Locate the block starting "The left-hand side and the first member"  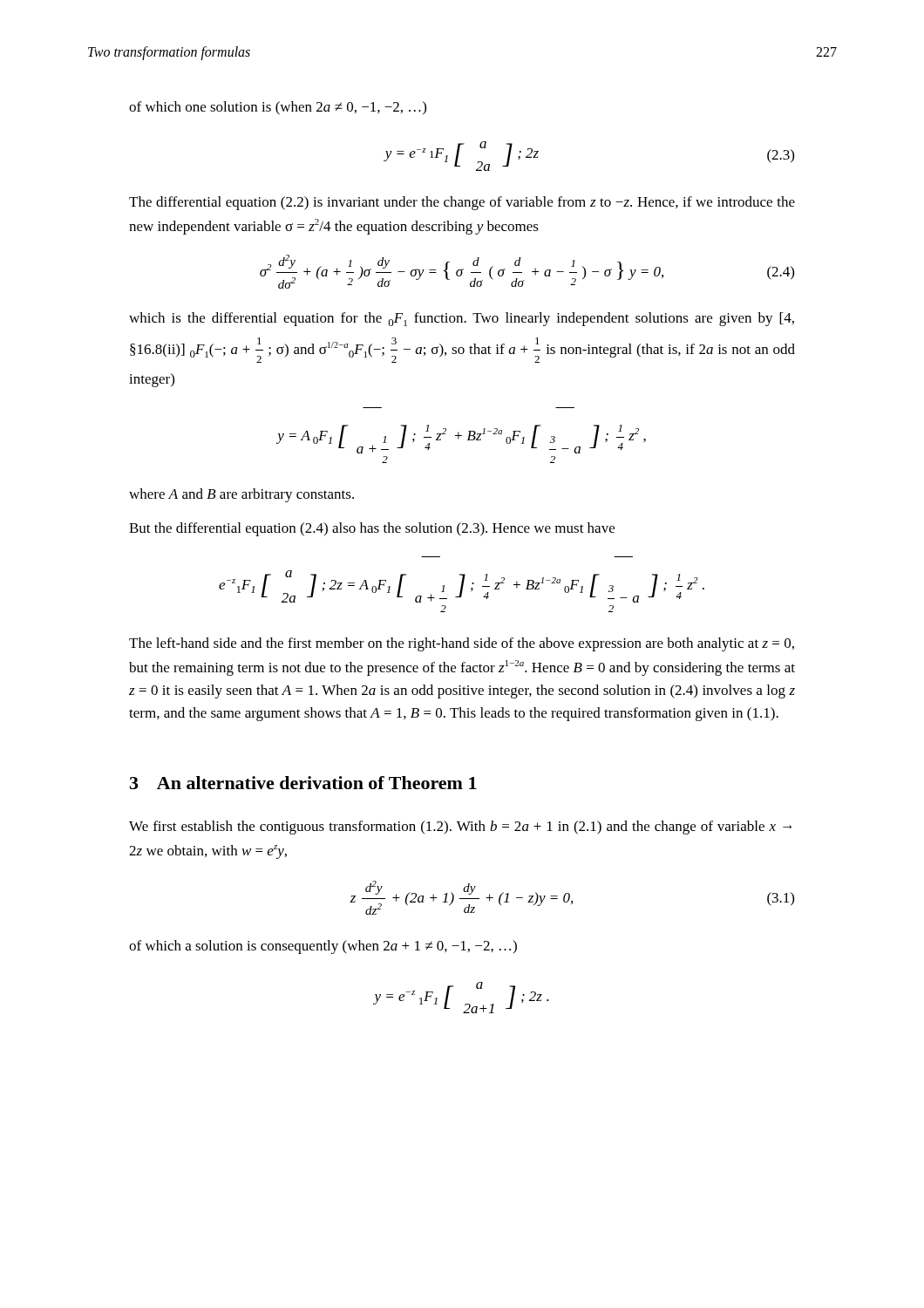coord(462,678)
